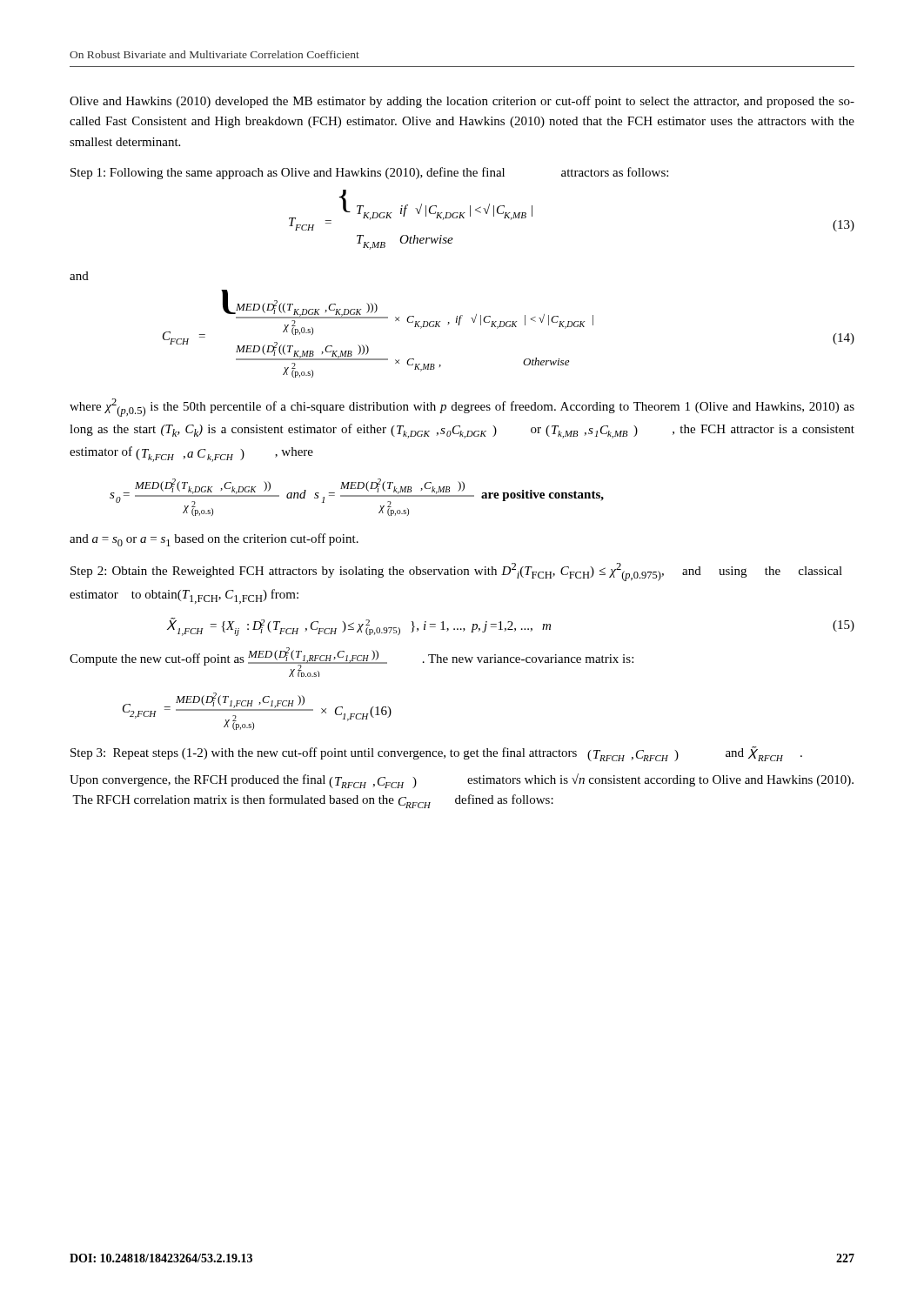Click on the element starting "X̃ 1,FCH = { X ij"

(510, 625)
